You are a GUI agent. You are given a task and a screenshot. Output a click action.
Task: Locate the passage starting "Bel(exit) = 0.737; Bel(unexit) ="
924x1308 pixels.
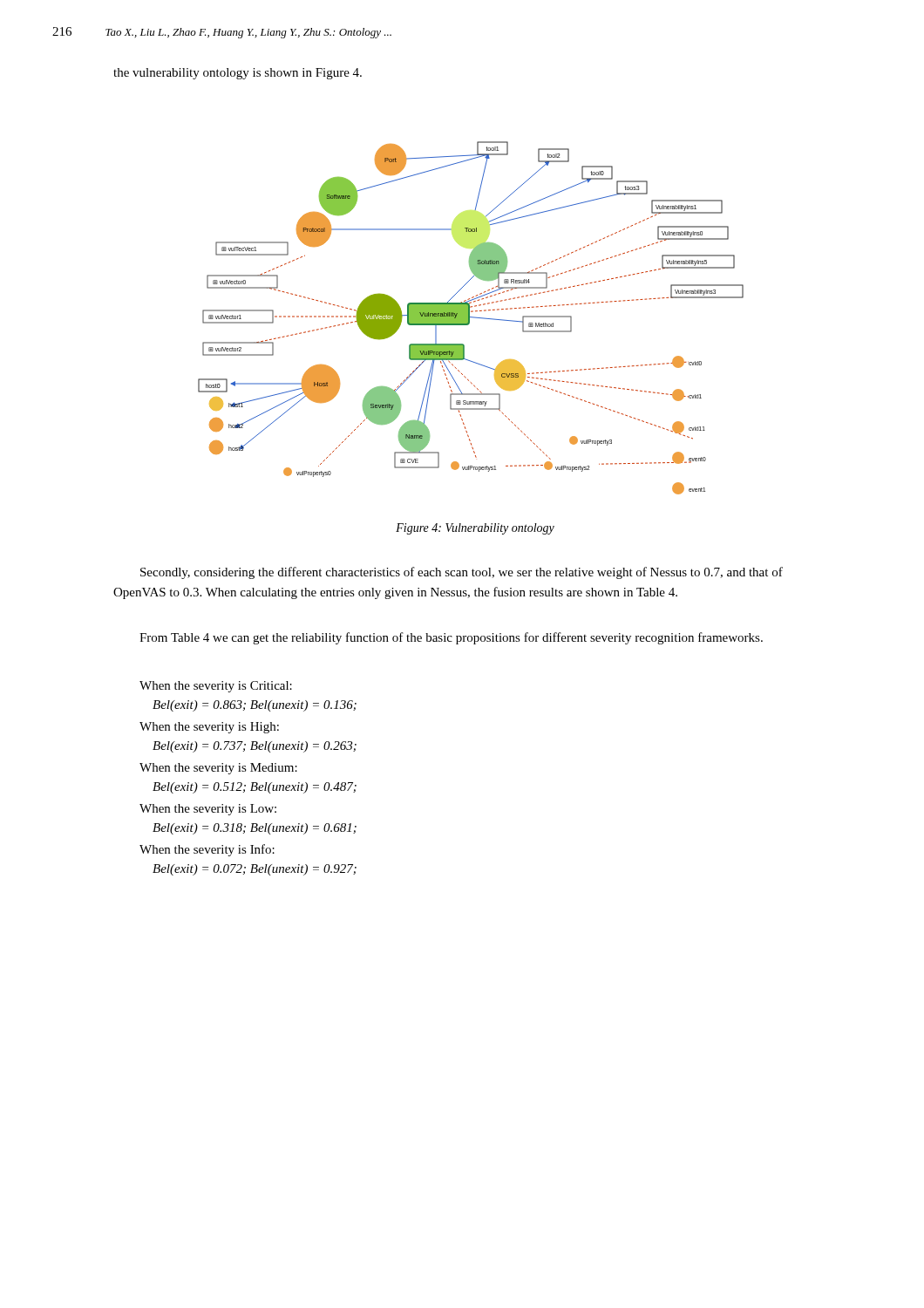(x=255, y=746)
